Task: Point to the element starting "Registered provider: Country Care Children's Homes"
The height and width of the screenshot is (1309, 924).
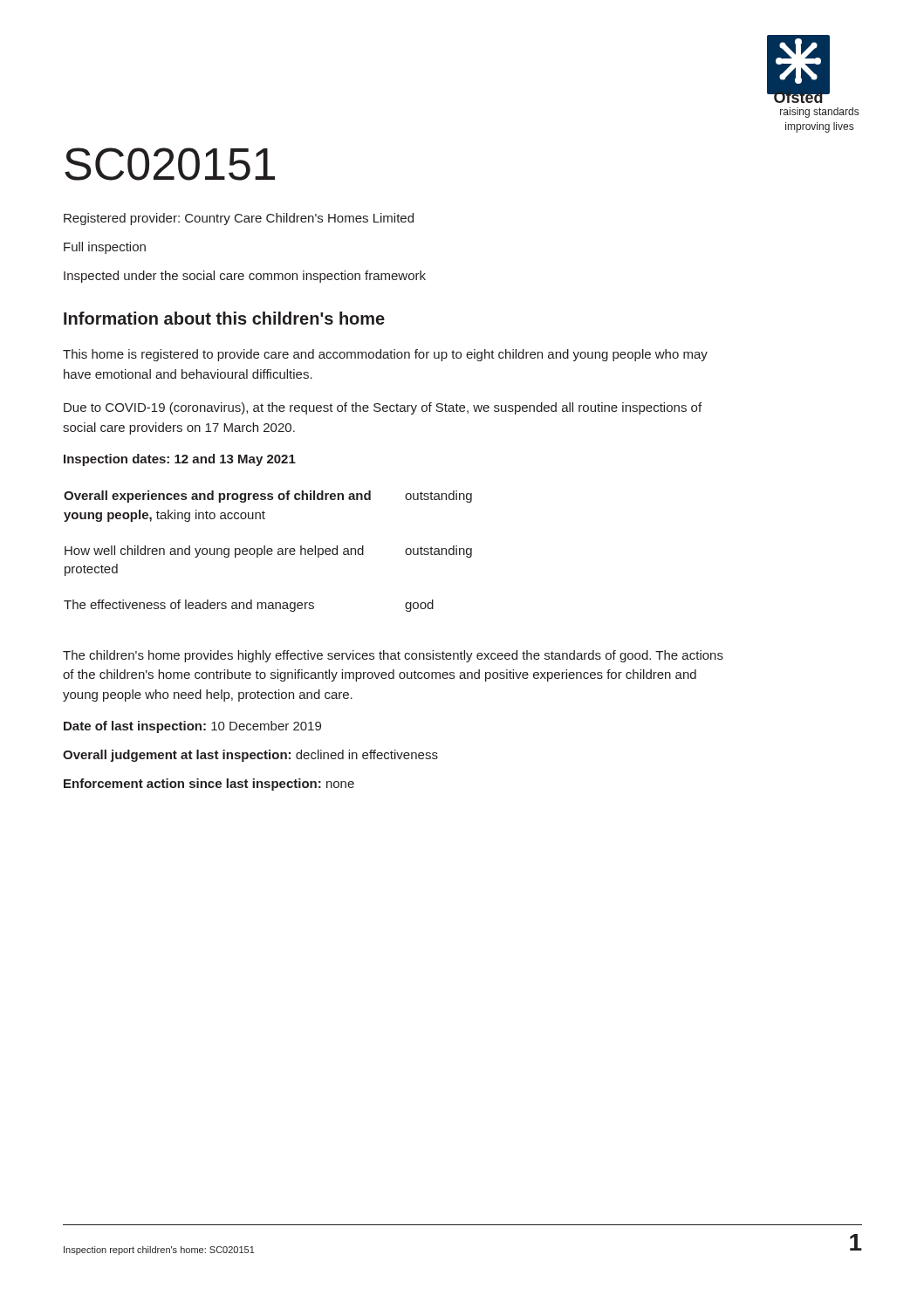Action: [239, 218]
